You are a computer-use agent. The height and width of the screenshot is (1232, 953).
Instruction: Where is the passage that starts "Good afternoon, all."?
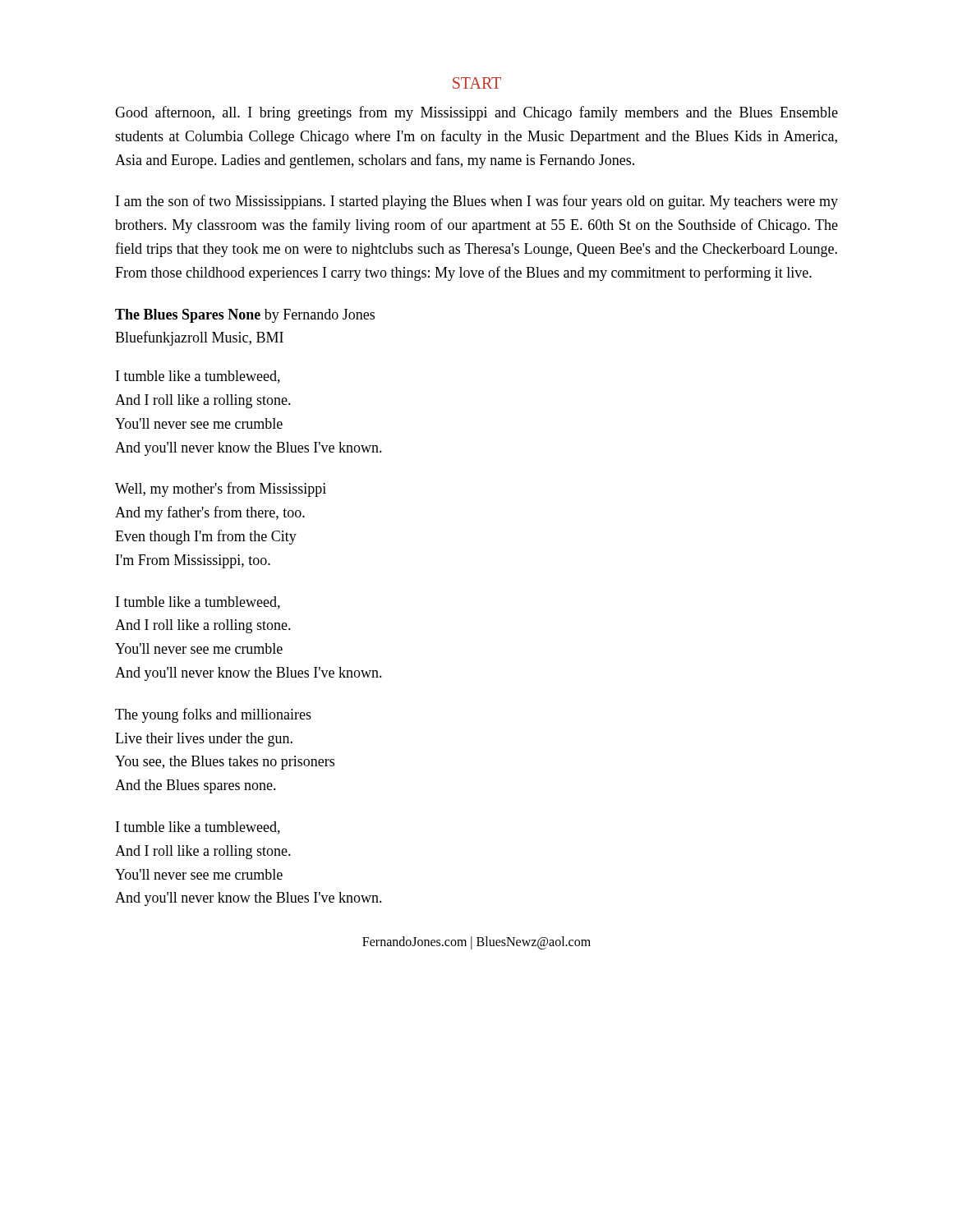476,136
